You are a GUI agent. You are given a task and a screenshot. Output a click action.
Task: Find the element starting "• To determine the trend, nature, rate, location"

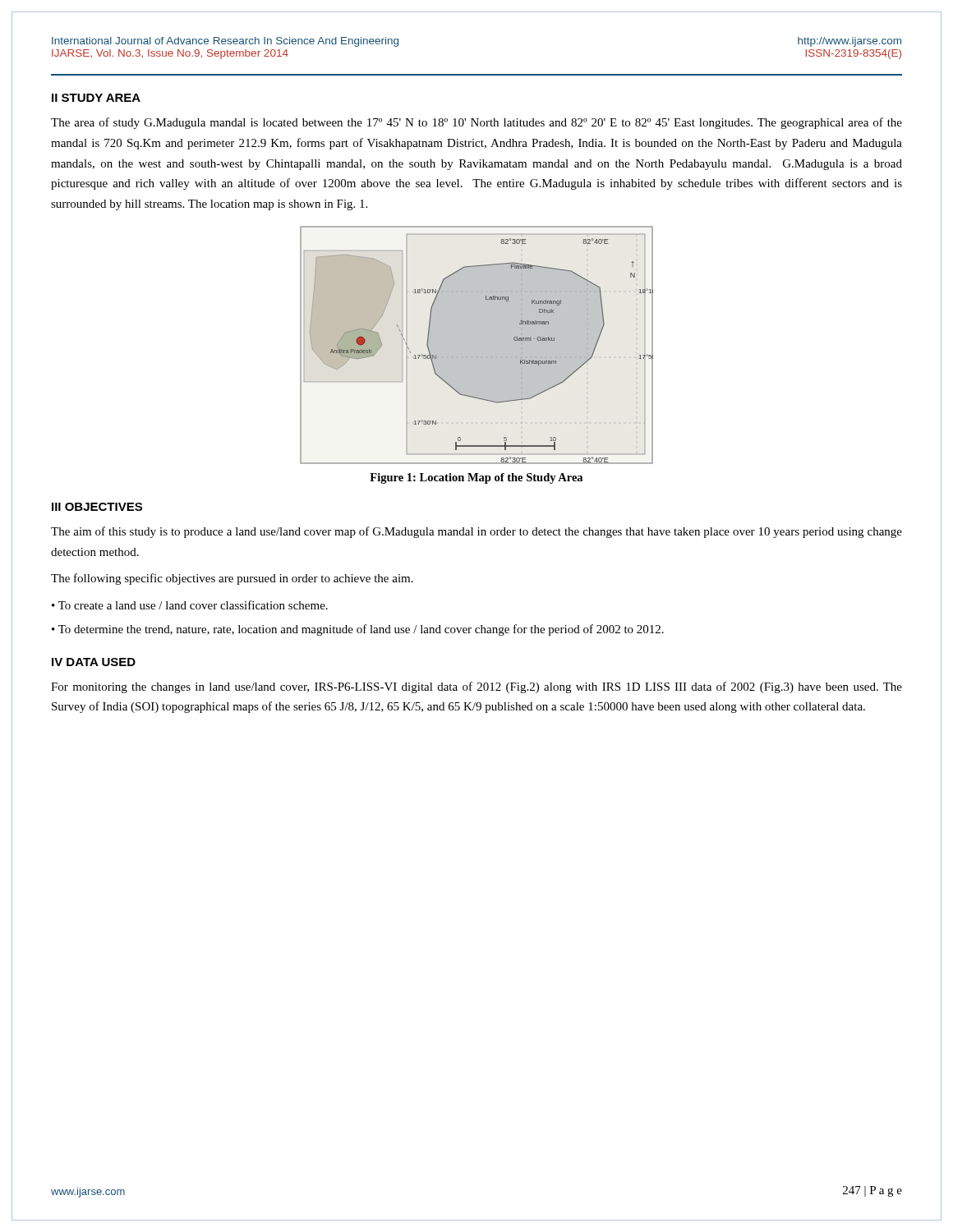pyautogui.click(x=358, y=629)
